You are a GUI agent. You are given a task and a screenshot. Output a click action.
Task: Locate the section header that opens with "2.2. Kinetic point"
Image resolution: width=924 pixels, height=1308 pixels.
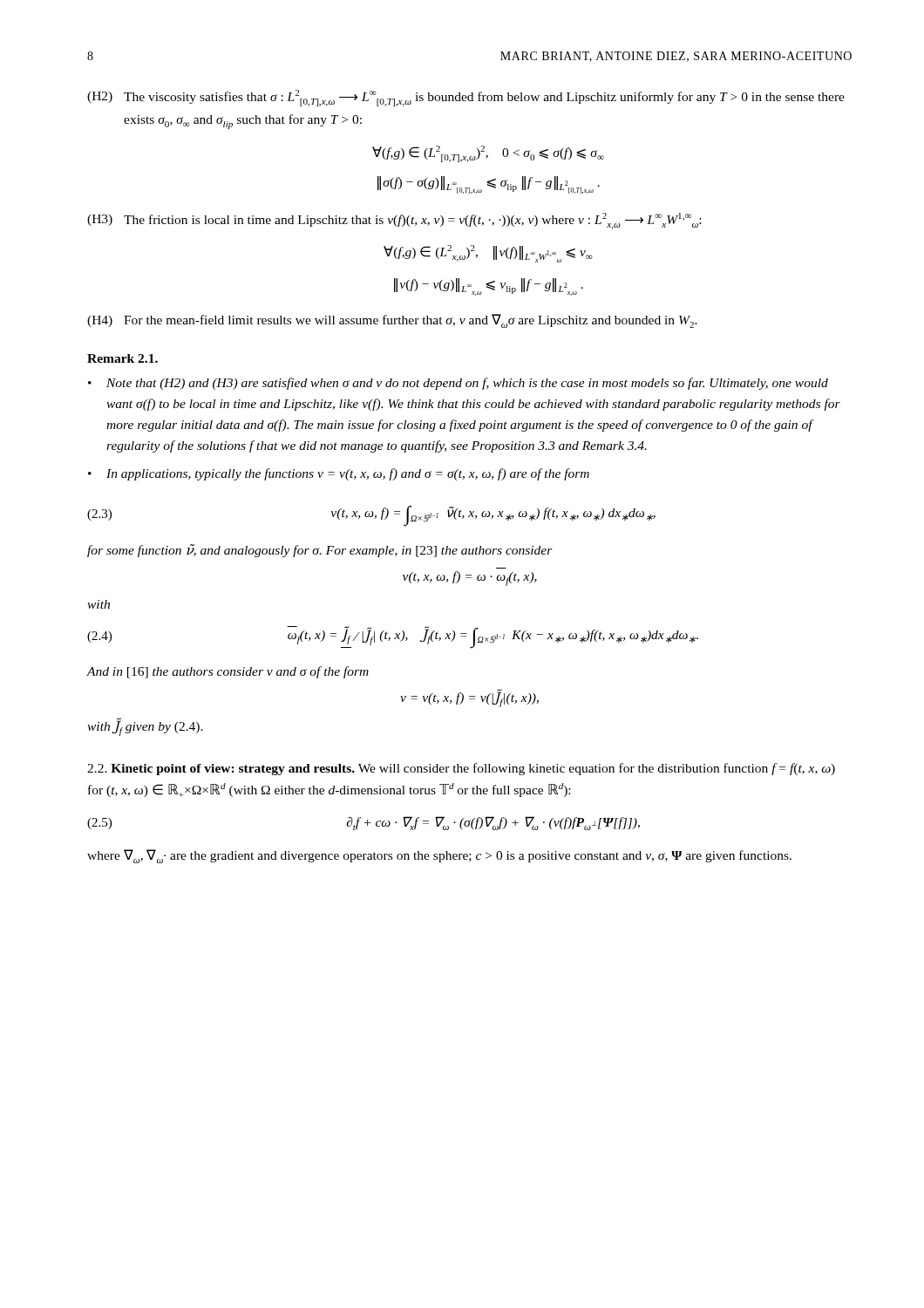pyautogui.click(x=461, y=780)
